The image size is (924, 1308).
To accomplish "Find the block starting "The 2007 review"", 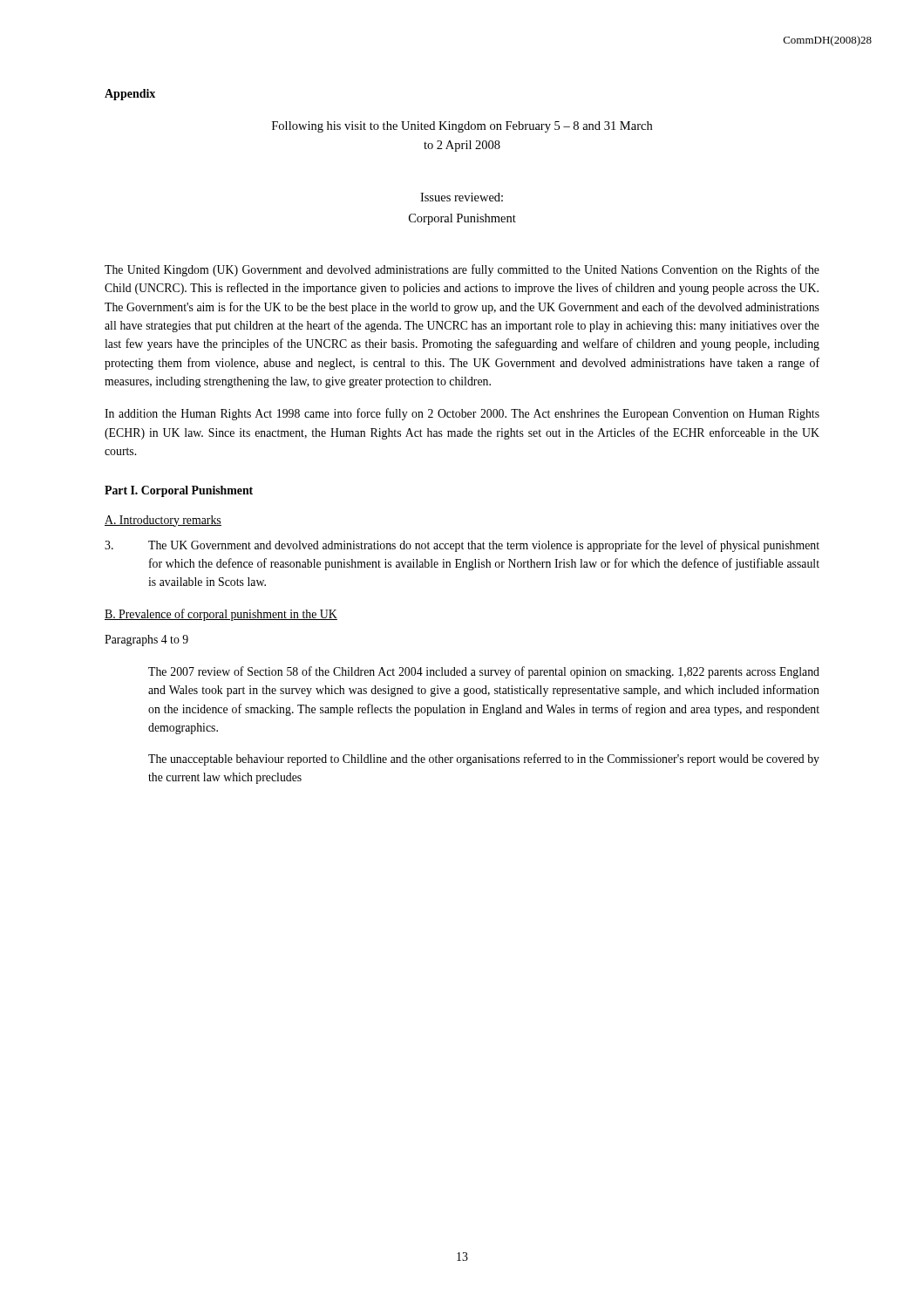I will [x=484, y=700].
